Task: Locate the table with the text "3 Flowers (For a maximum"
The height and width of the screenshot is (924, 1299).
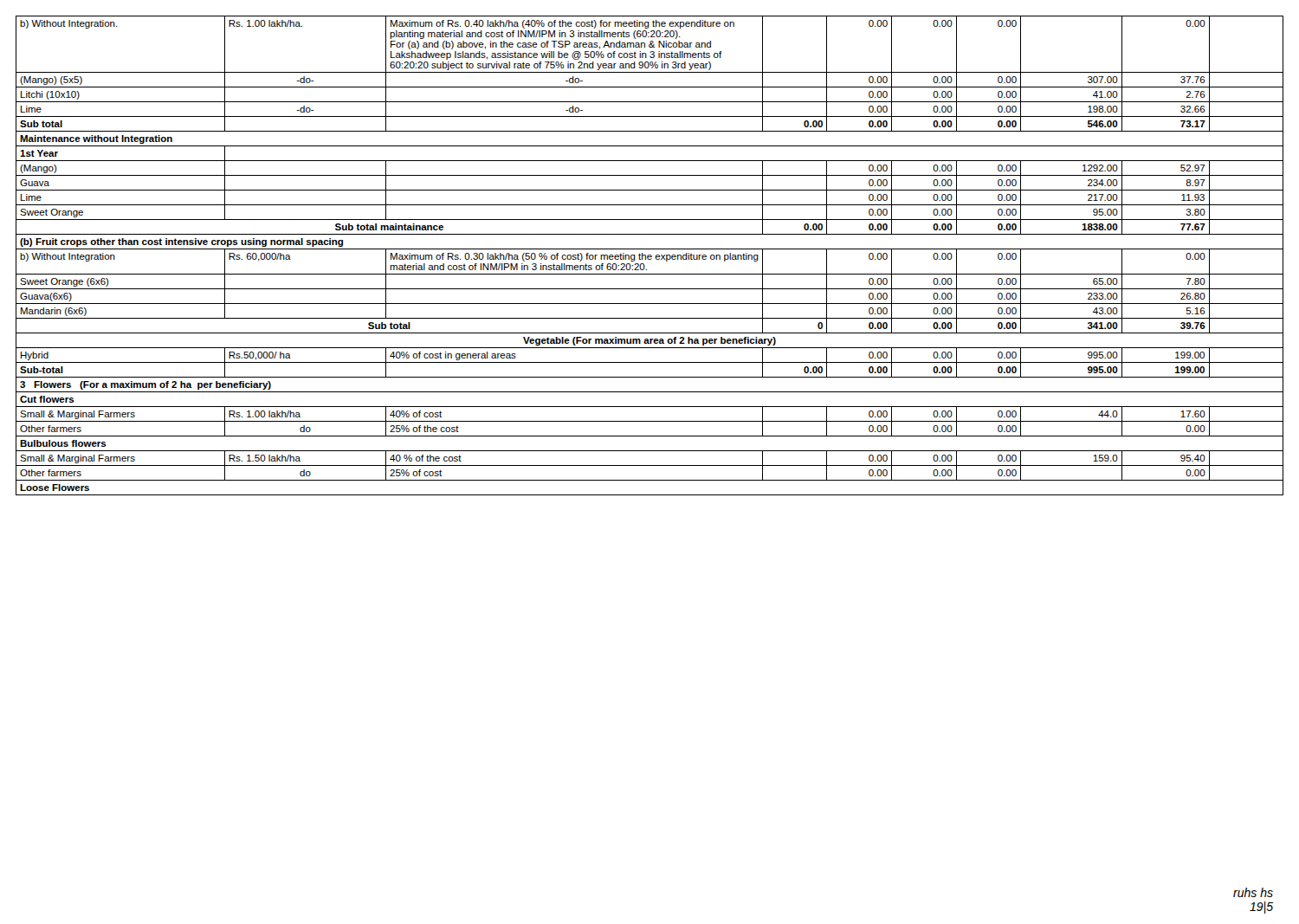Action: (x=650, y=255)
